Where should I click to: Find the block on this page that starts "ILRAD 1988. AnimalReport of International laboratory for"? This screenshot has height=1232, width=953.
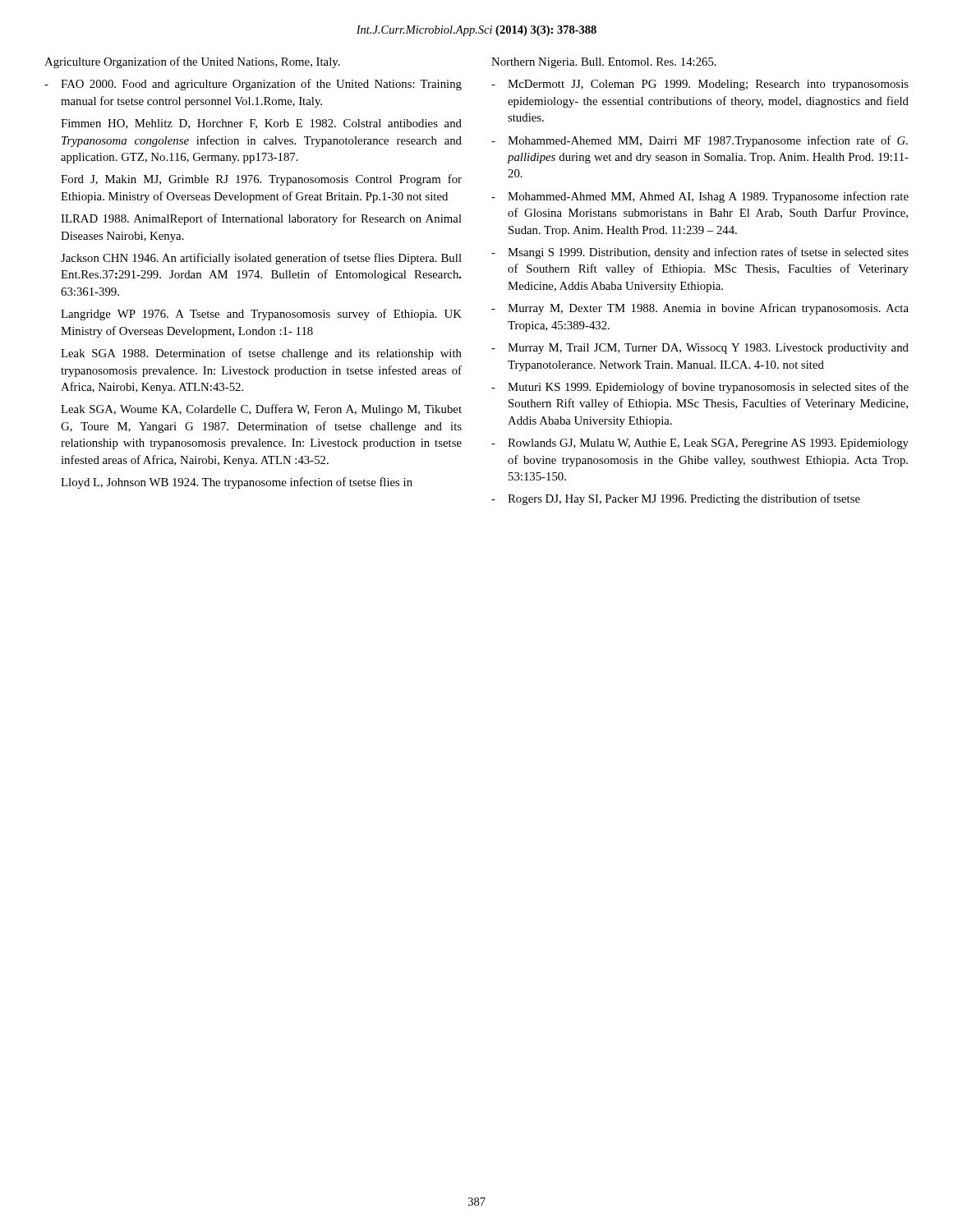coord(253,227)
